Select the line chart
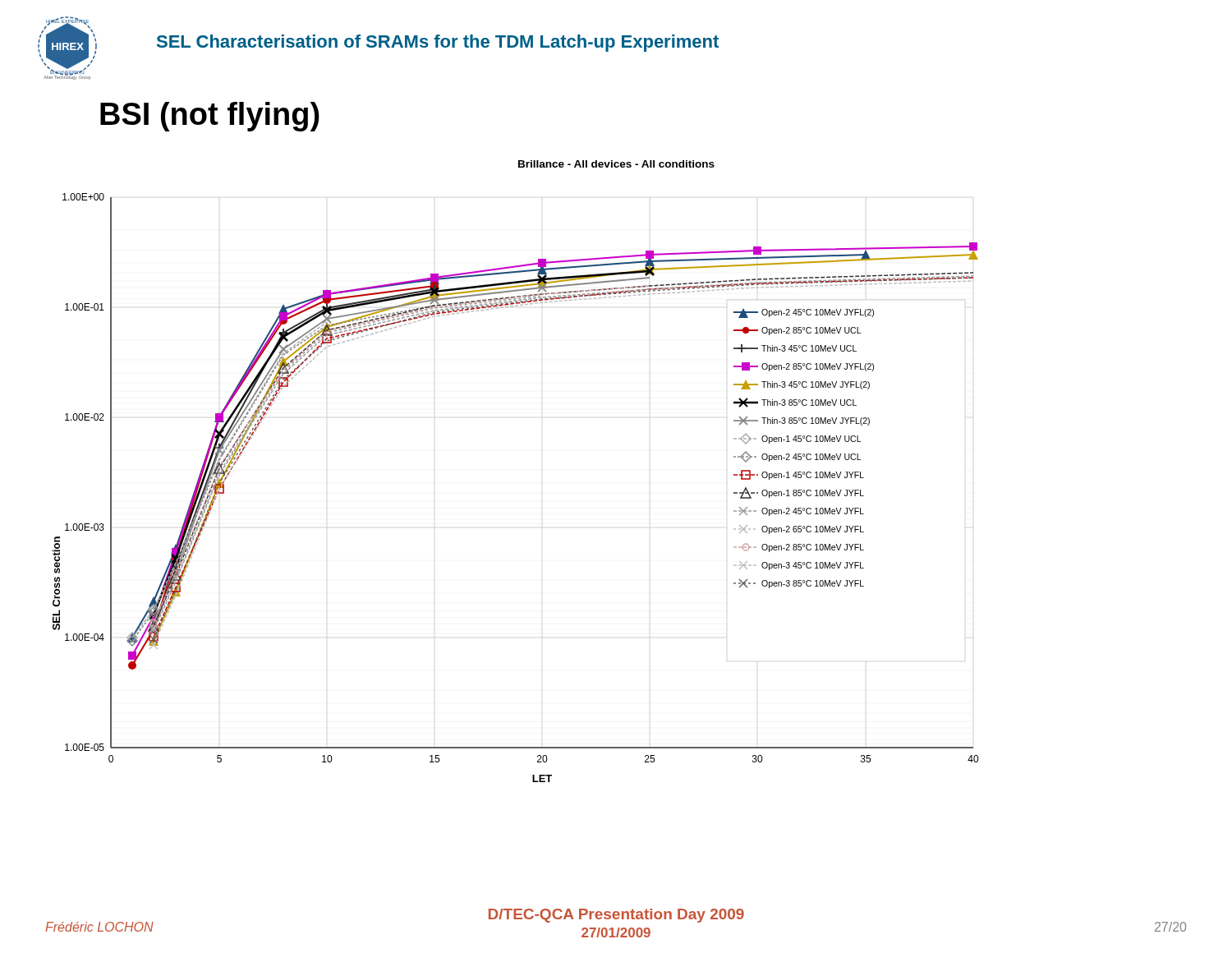The image size is (1232, 953). tap(595, 505)
